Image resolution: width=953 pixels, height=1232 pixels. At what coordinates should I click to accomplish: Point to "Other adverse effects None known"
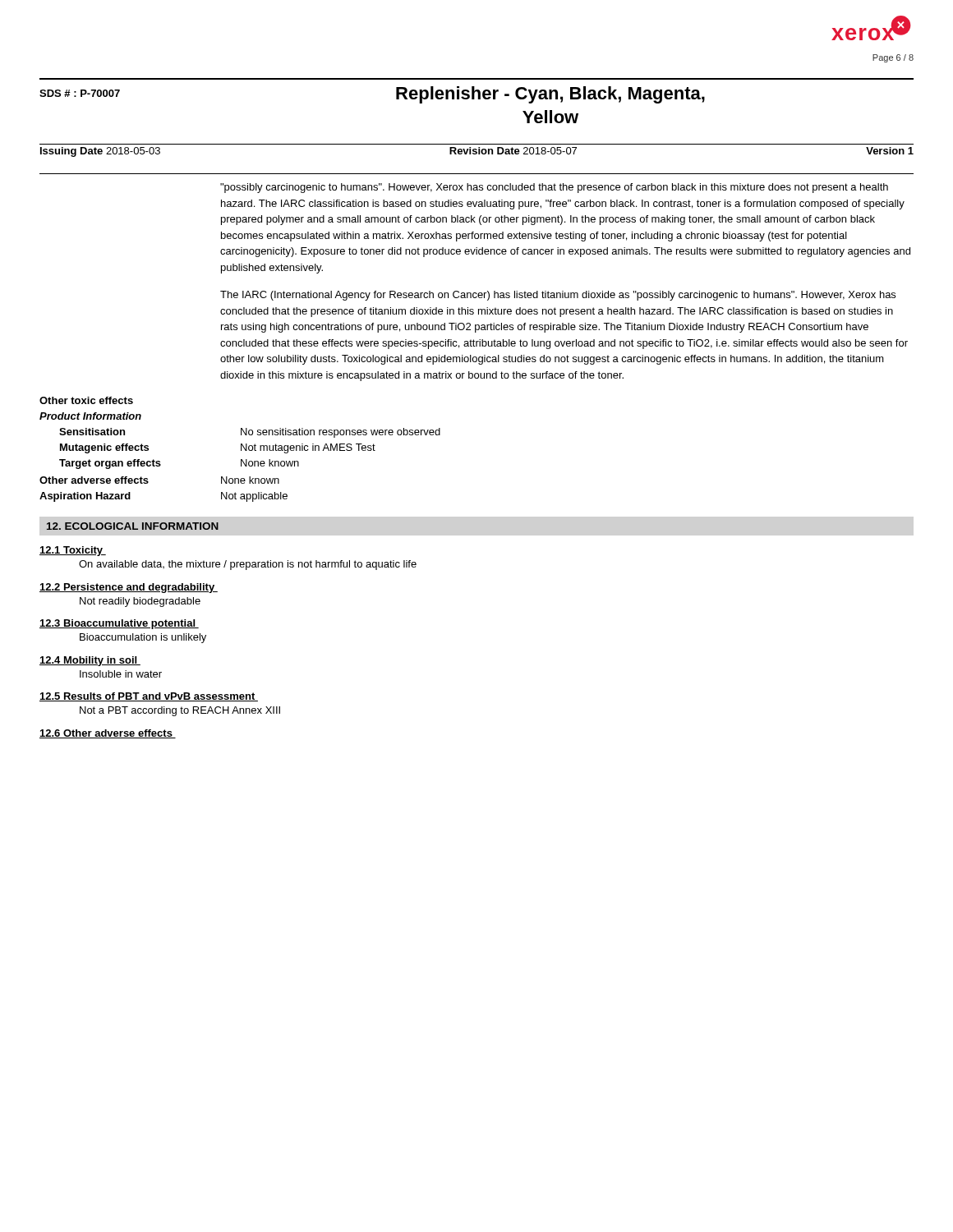(x=159, y=480)
